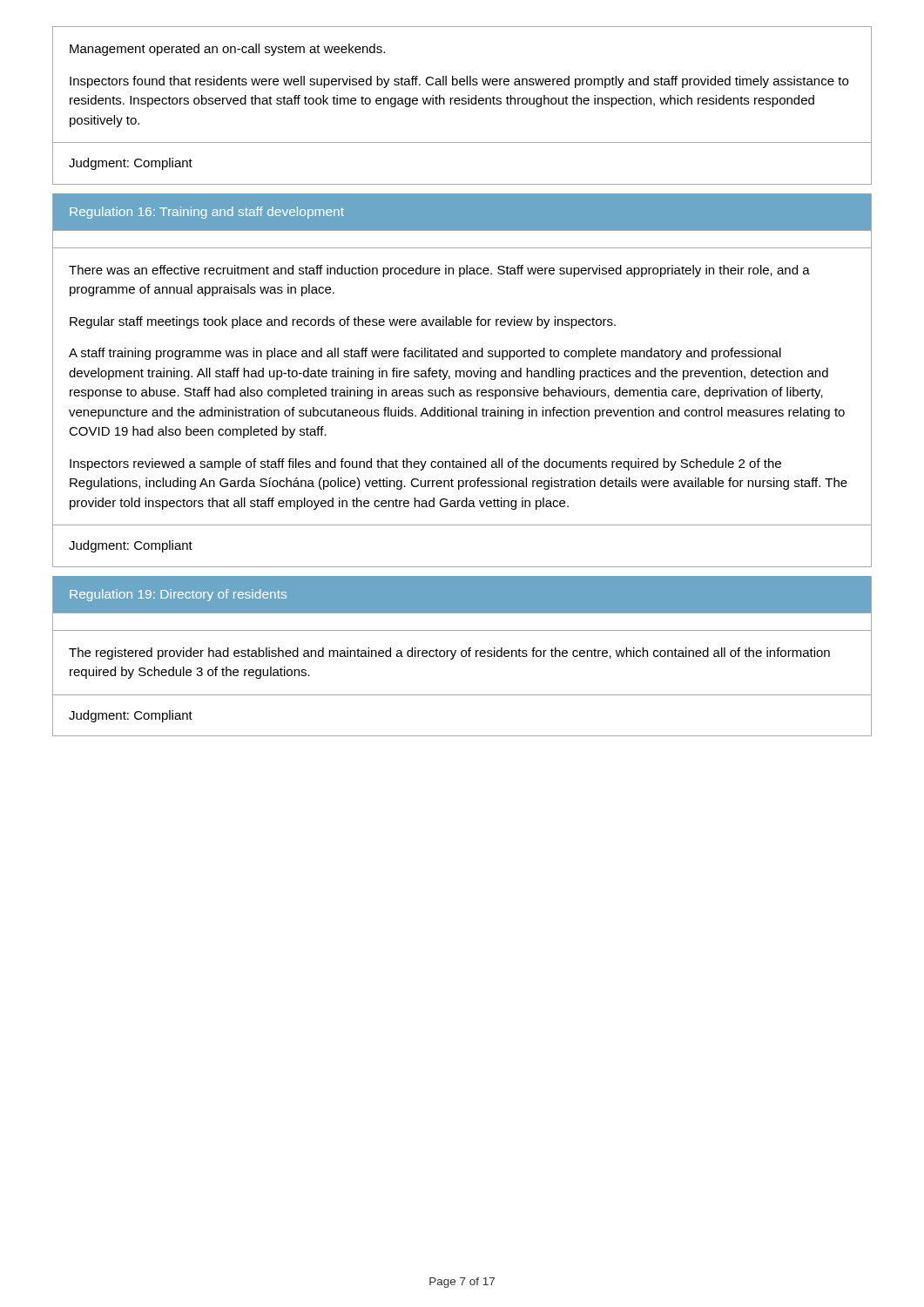Select the passage starting "Management operated an"
The width and height of the screenshot is (924, 1307).
click(462, 84)
